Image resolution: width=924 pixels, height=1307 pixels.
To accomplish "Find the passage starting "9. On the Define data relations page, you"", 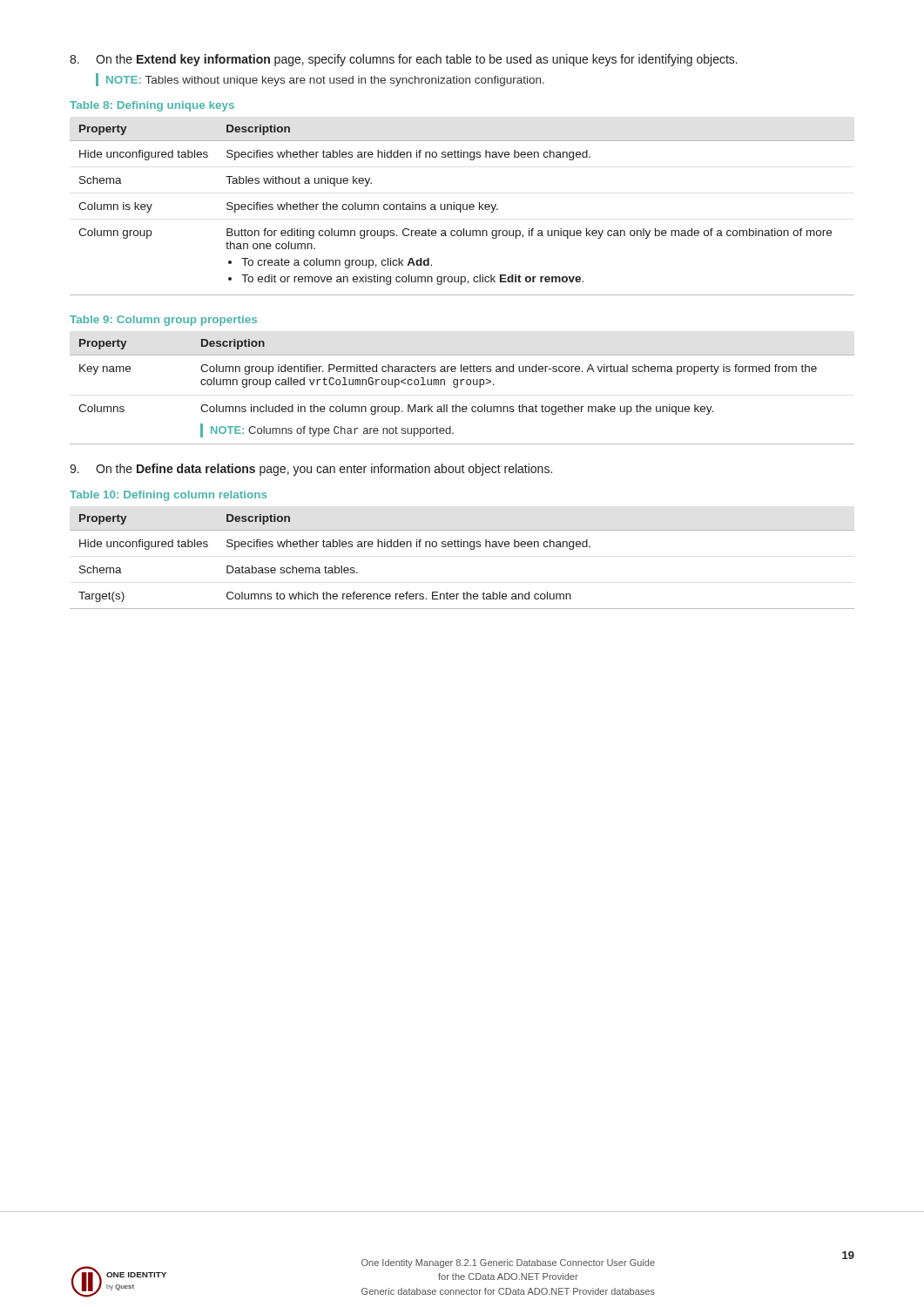I will [311, 469].
